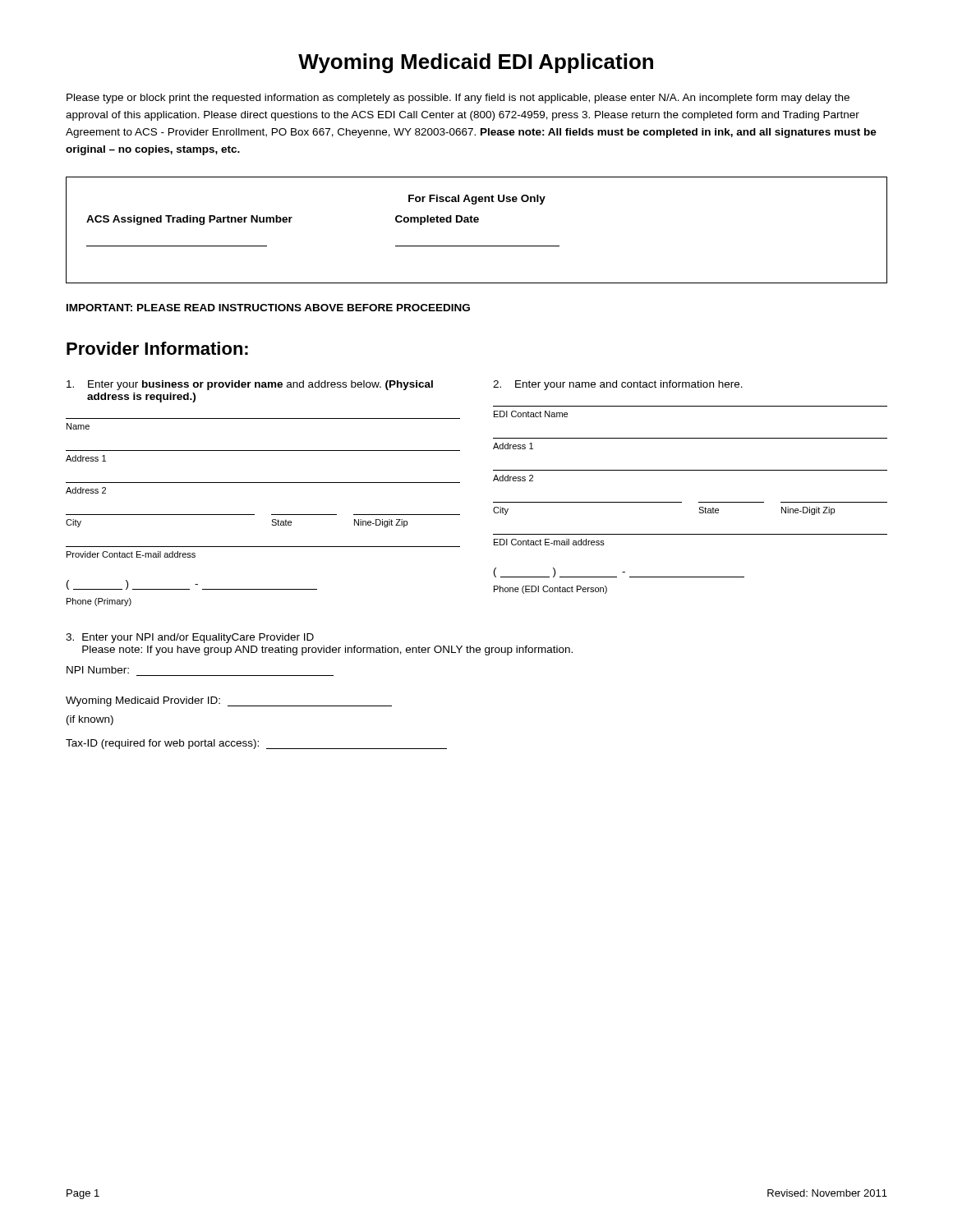Select the list item with the text "3. Enter your NPI and/or"
This screenshot has width=953, height=1232.
[x=190, y=638]
